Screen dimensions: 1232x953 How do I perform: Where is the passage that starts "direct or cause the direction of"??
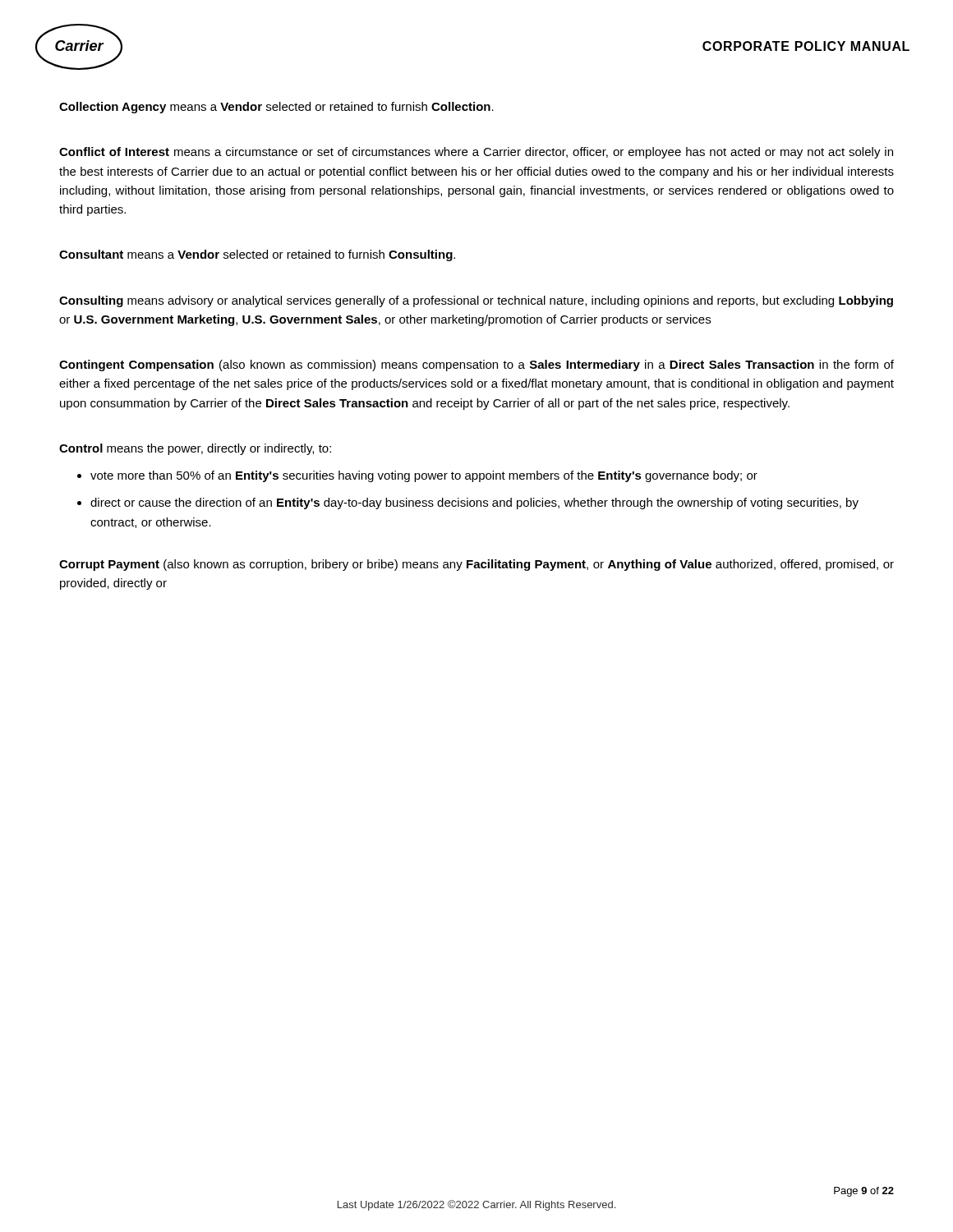pos(474,512)
